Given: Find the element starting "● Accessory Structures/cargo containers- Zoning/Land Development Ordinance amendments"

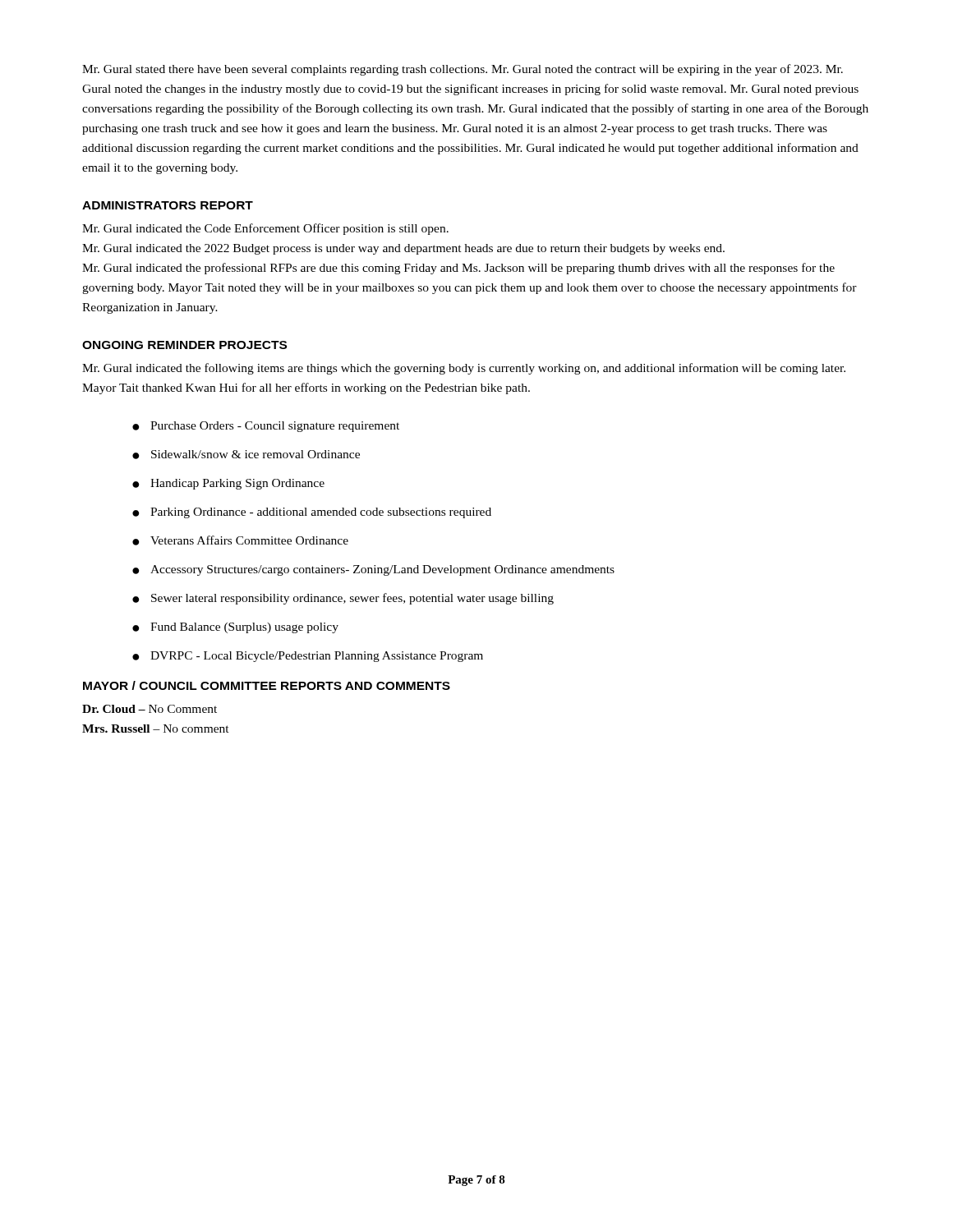Looking at the screenshot, I should (x=501, y=571).
